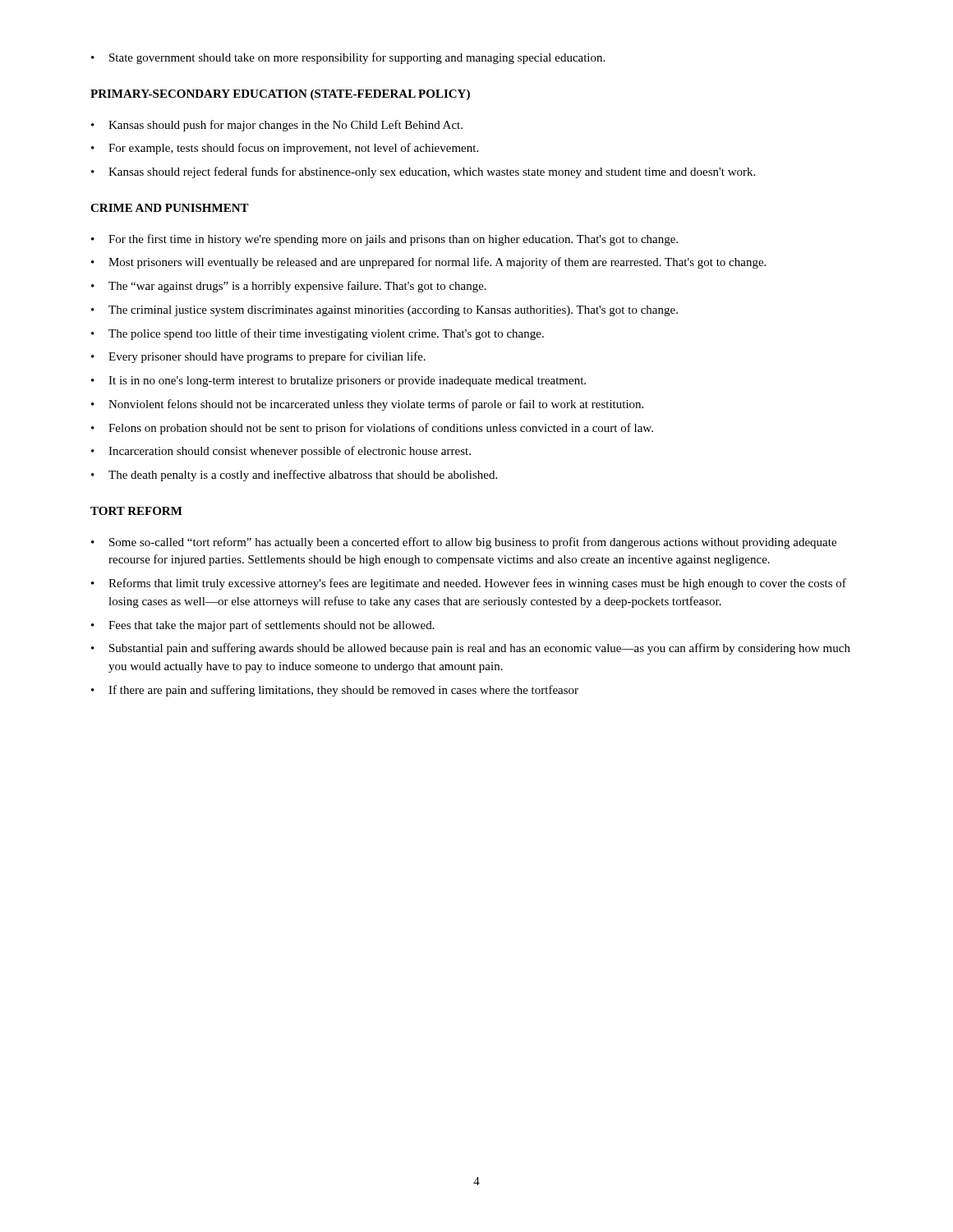Locate the list item that reads "• For example,"
Screen dimensions: 1232x953
(x=476, y=149)
